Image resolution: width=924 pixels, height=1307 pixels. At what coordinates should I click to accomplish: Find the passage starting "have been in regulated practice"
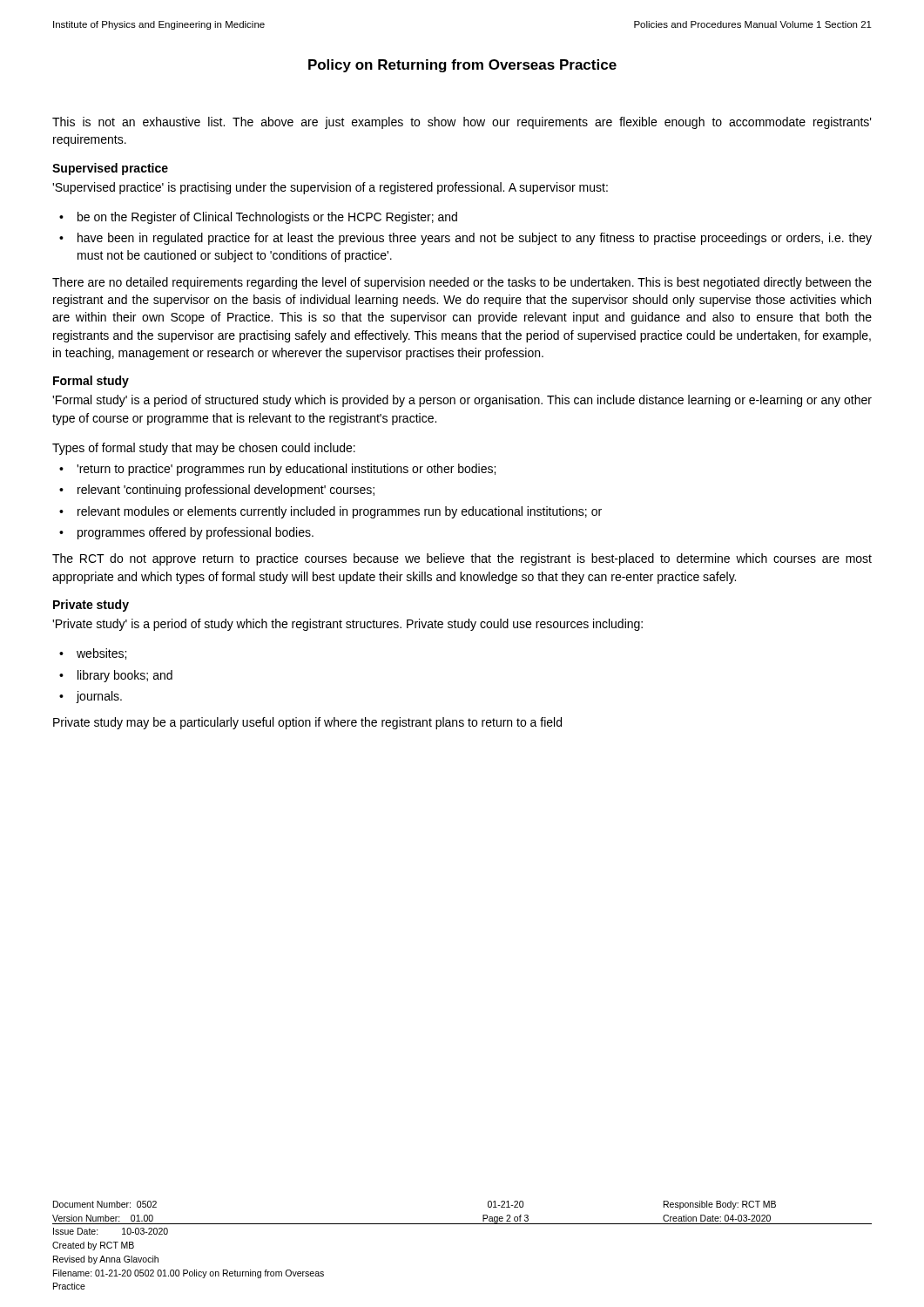(474, 247)
